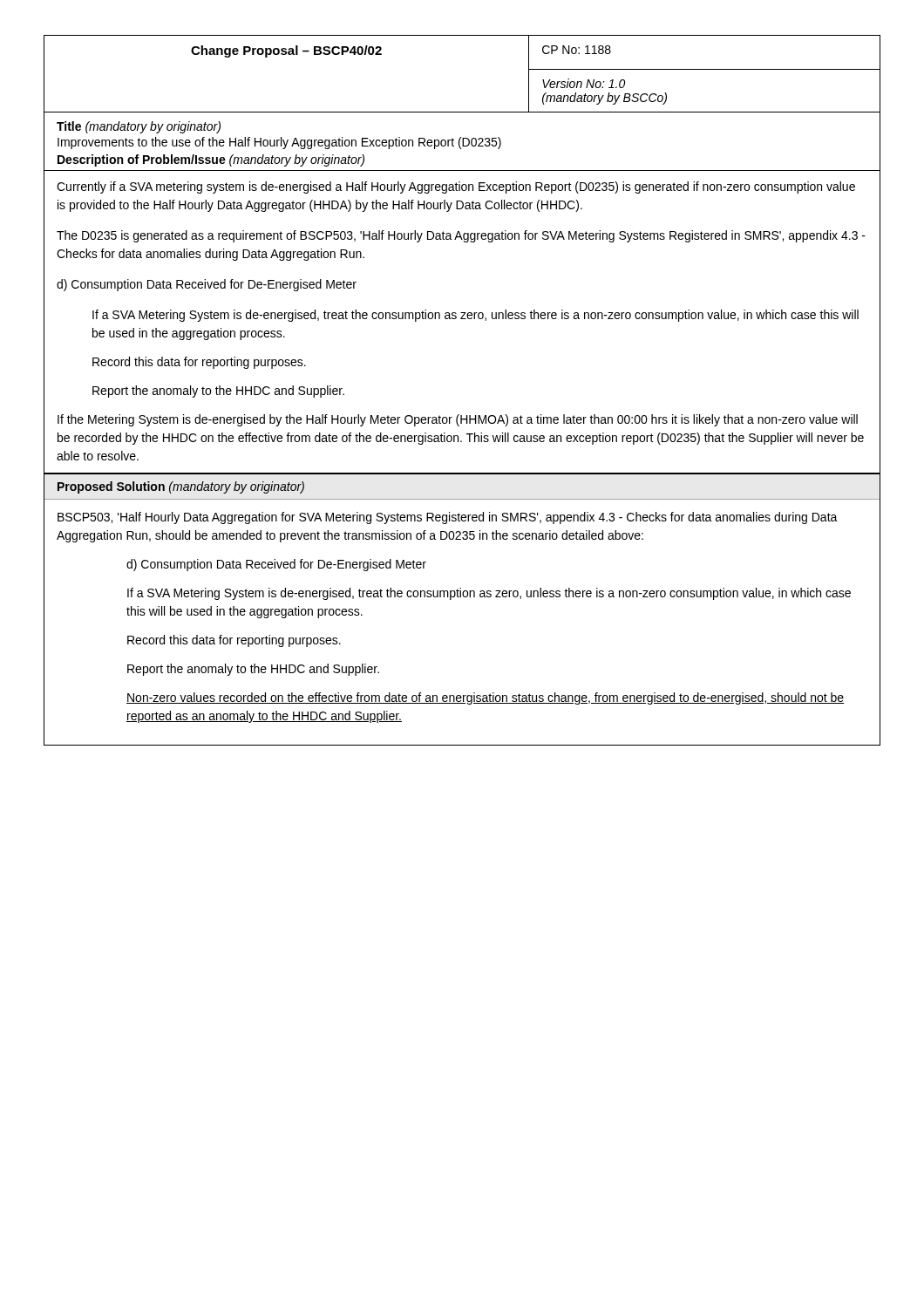924x1308 pixels.
Task: Point to the block beginning "Improvements to the use of the Half"
Action: pyautogui.click(x=279, y=142)
